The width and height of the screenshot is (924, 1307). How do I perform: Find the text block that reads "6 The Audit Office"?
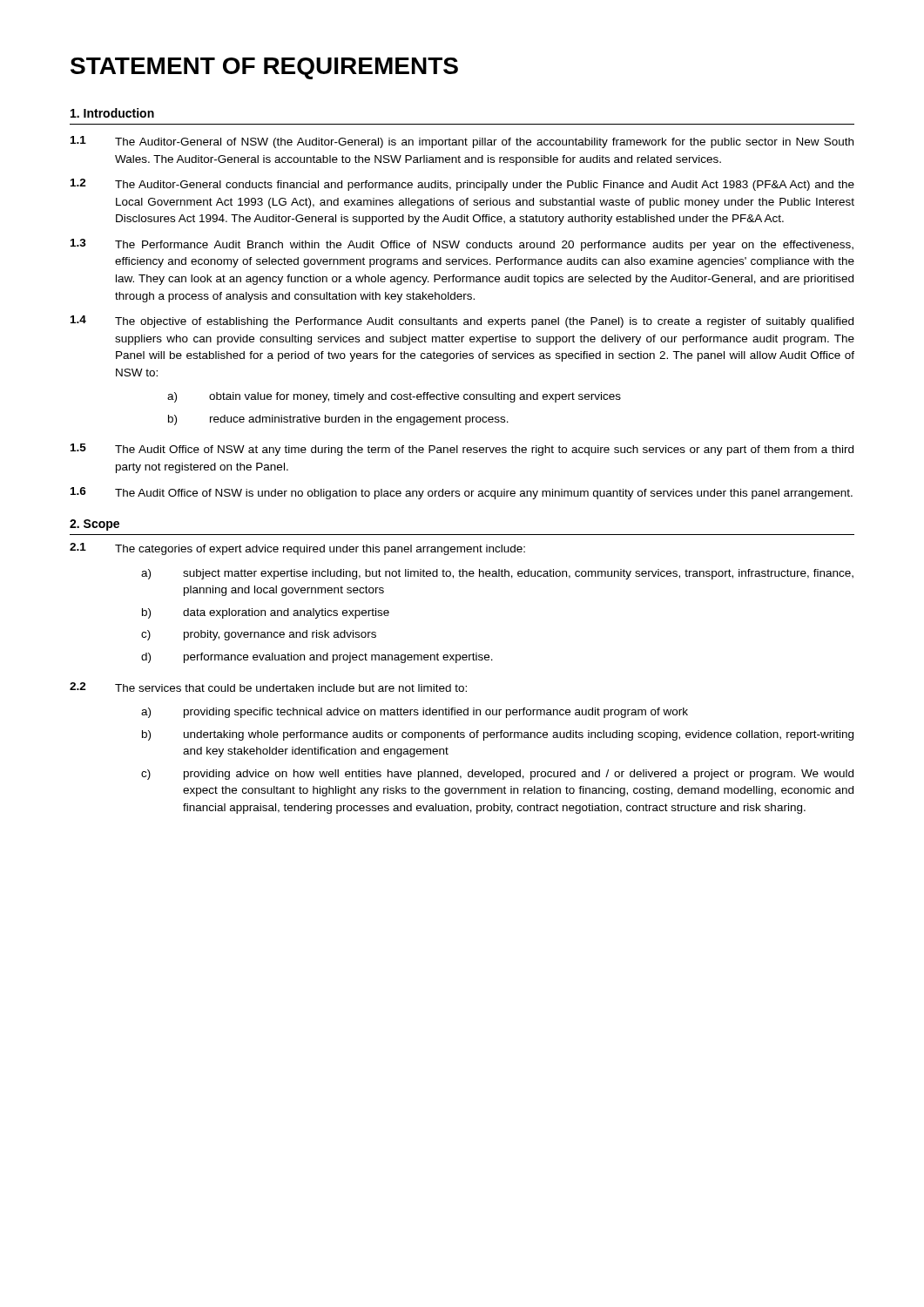pyautogui.click(x=462, y=493)
